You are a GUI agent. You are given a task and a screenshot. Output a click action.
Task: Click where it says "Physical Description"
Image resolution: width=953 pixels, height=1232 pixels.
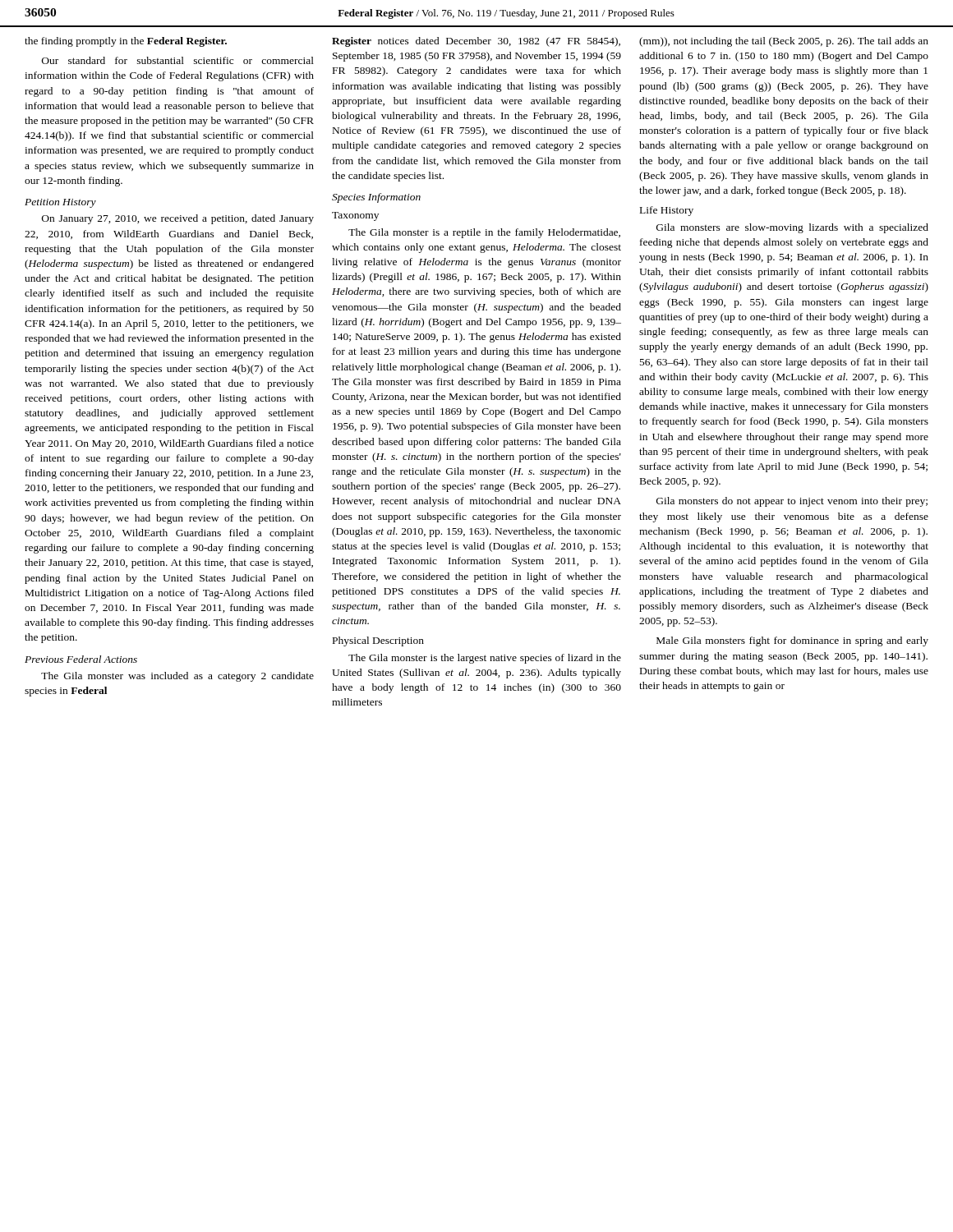[378, 641]
